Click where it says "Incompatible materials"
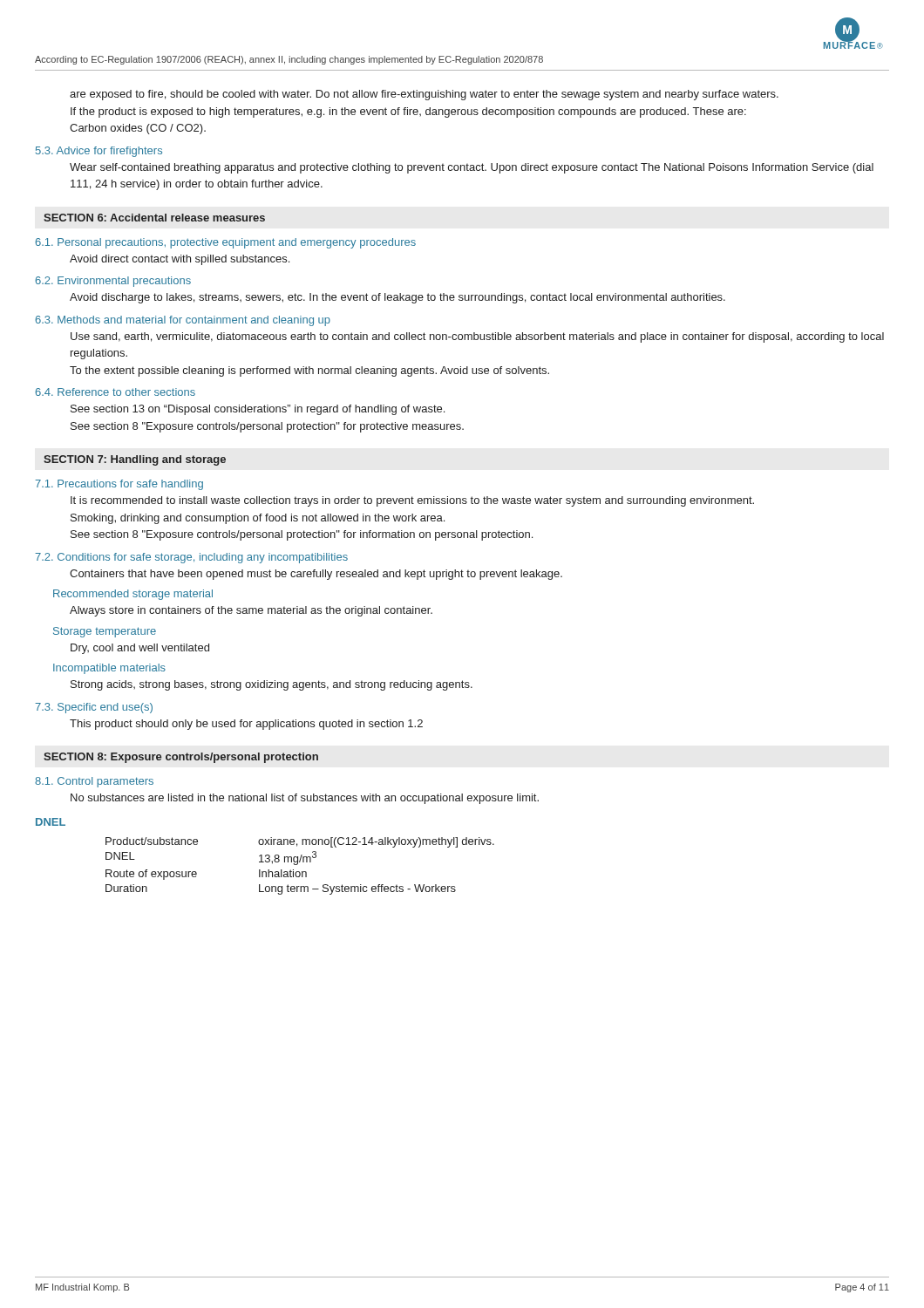This screenshot has height=1308, width=924. 109,667
